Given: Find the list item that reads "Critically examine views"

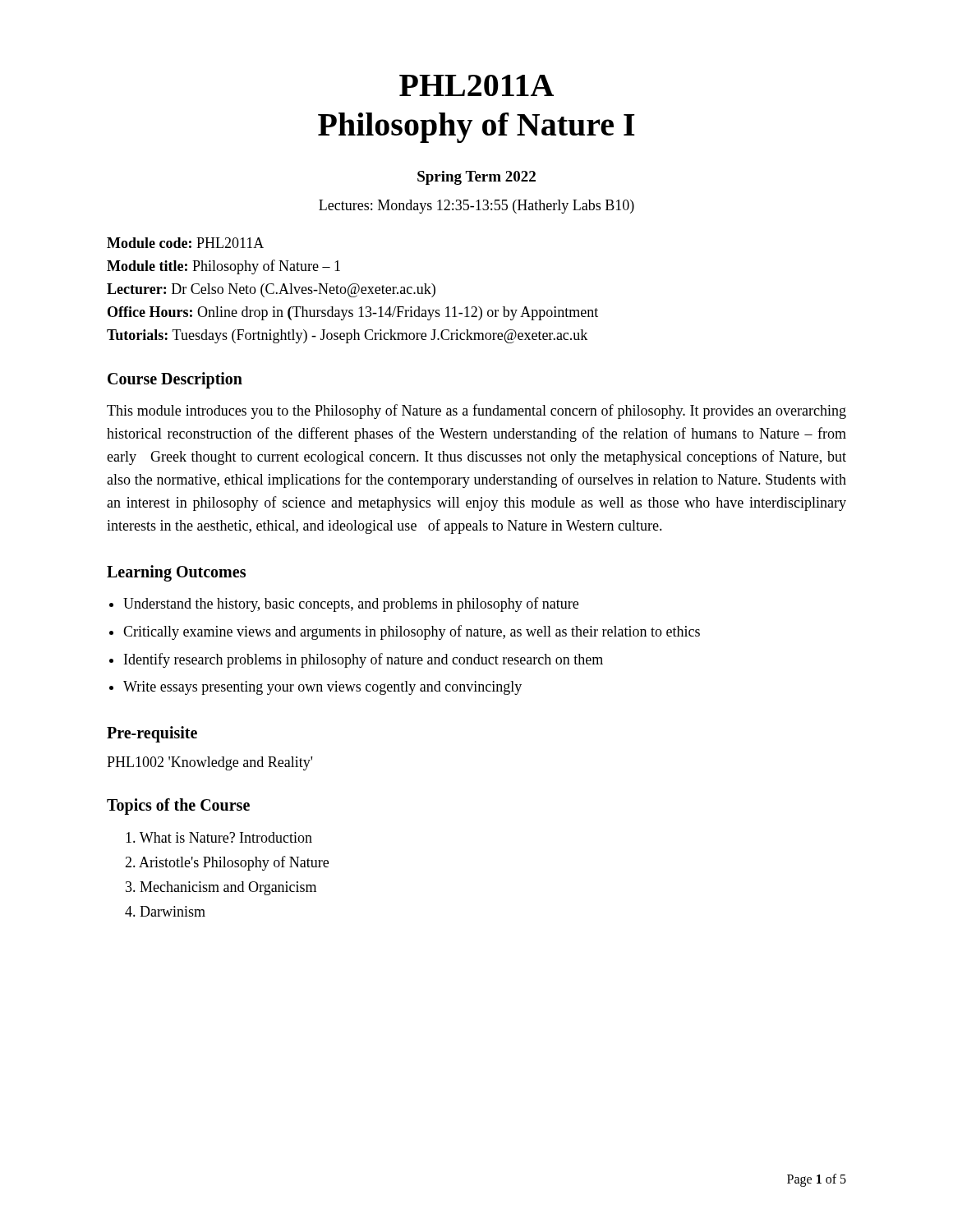Looking at the screenshot, I should pos(412,631).
